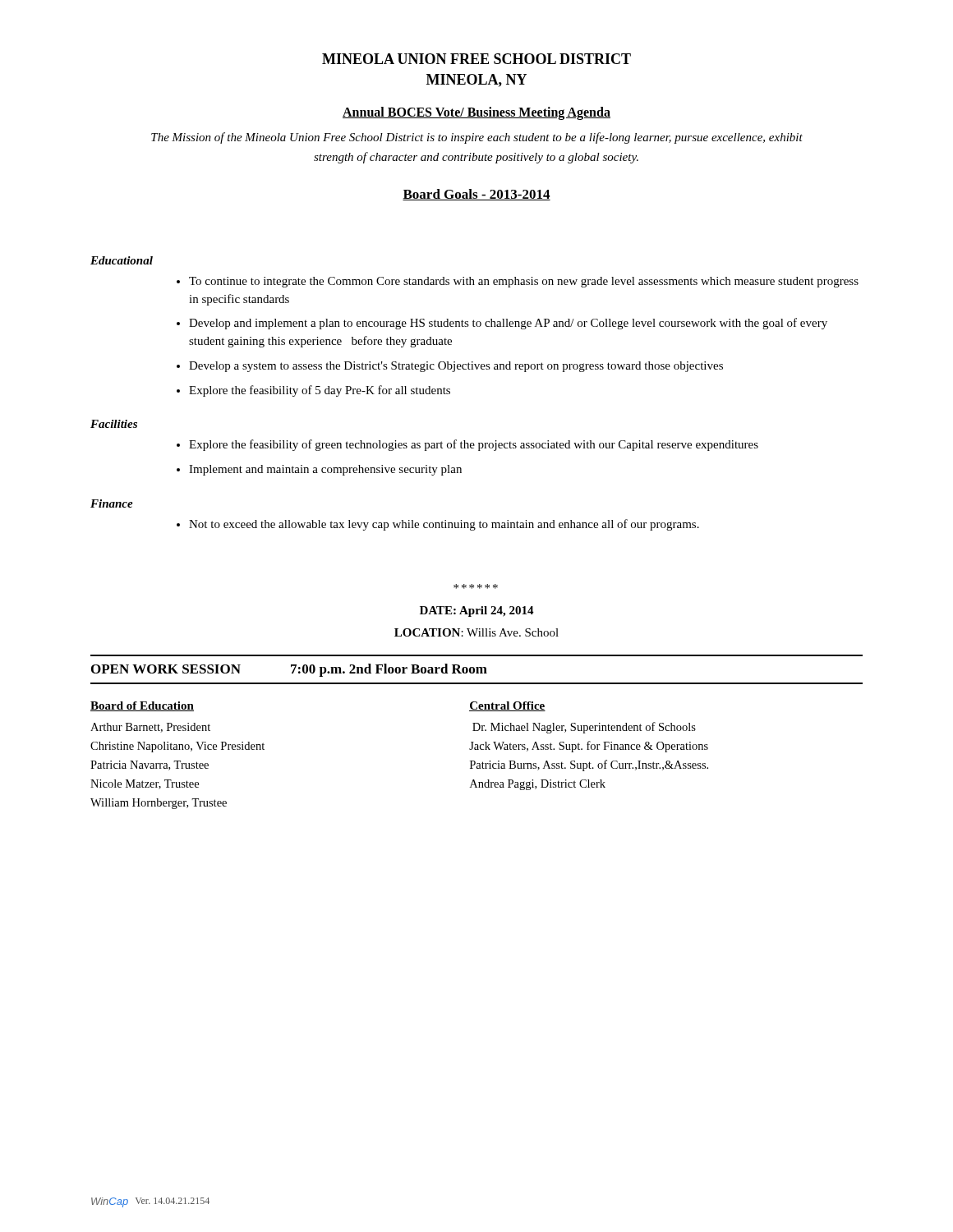Click on the region starting "DATE: April 24, 2014"
Image resolution: width=953 pixels, height=1232 pixels.
476,610
